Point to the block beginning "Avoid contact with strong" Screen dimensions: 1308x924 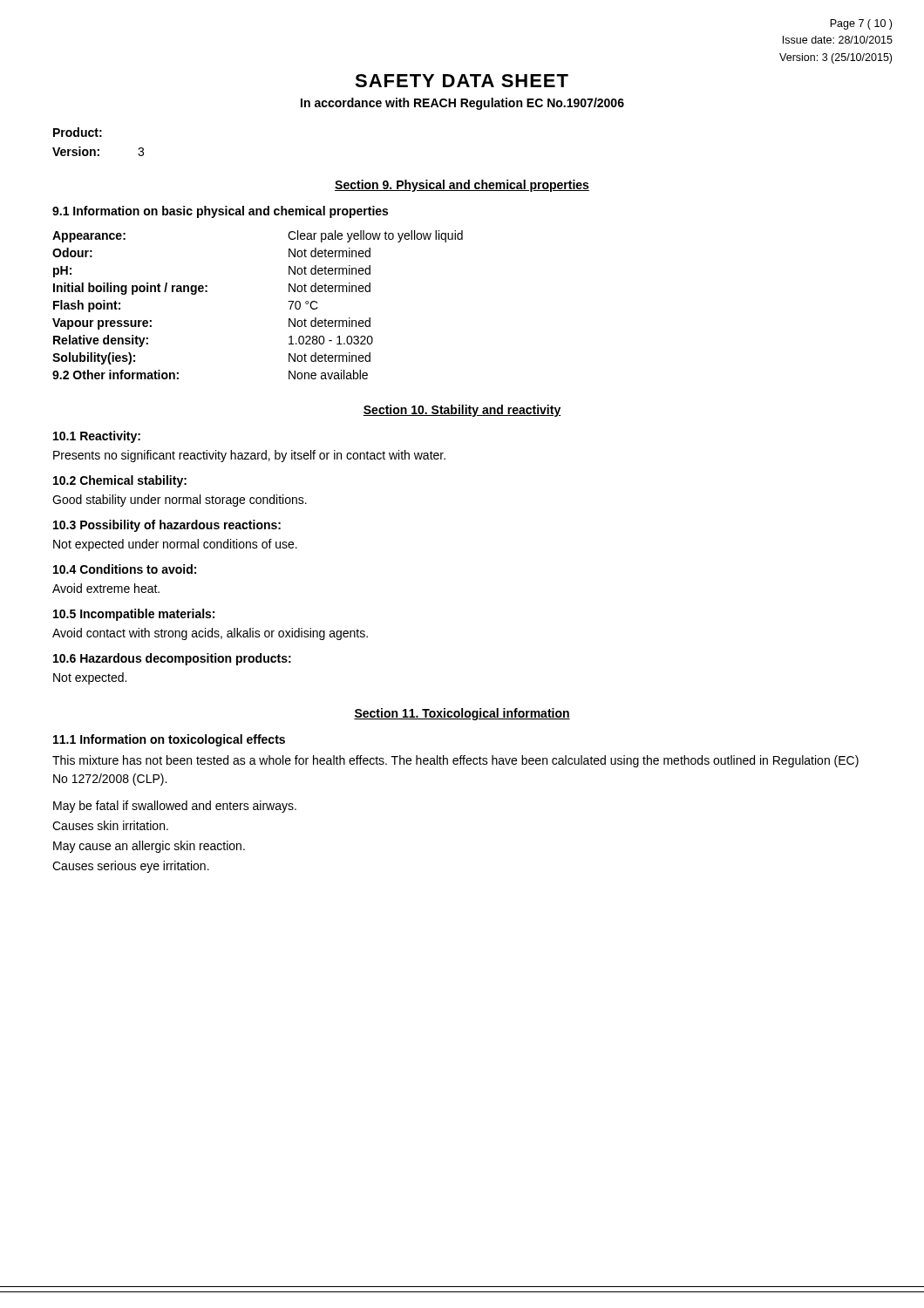(211, 633)
